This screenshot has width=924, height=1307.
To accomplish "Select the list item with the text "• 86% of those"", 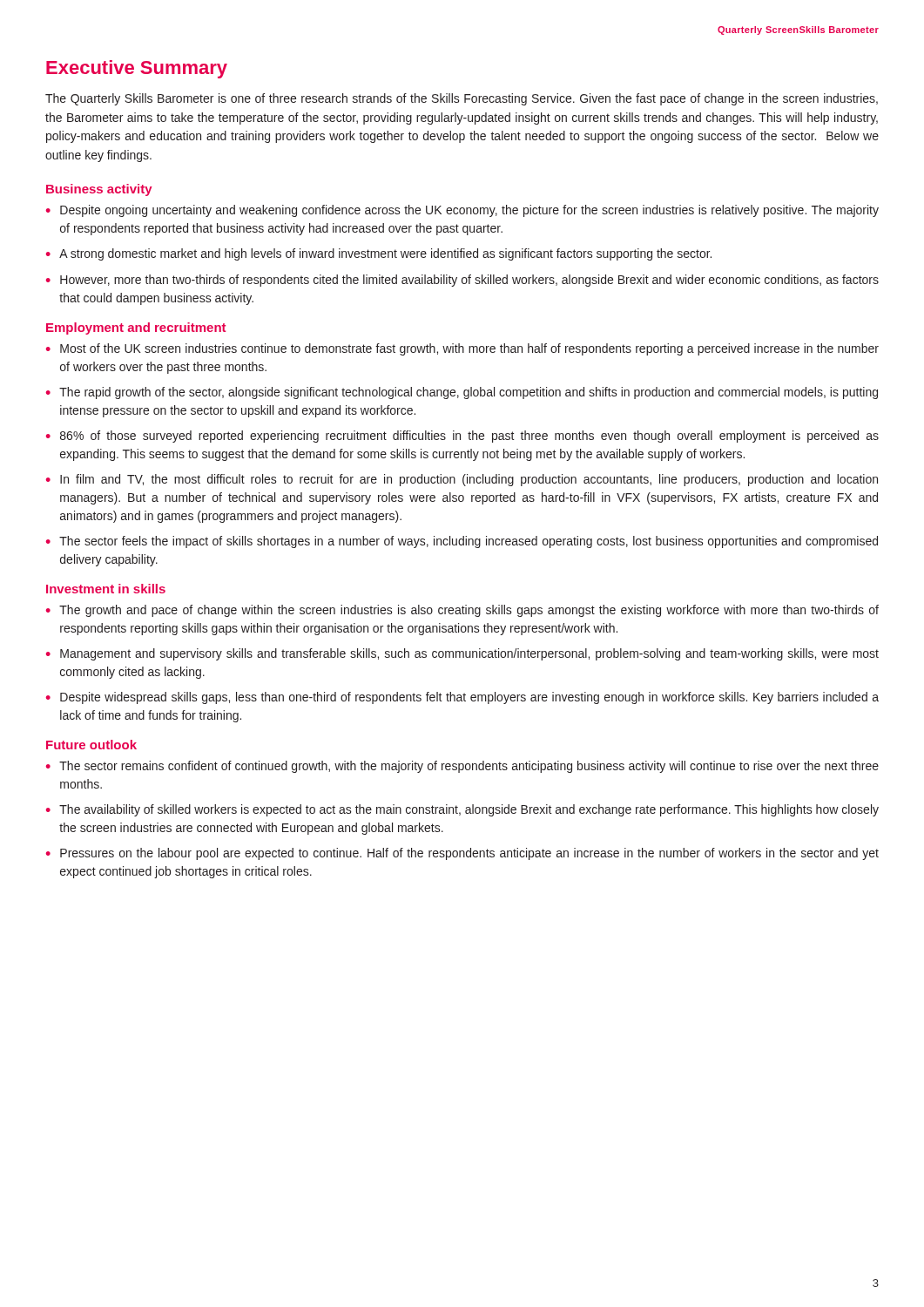I will [x=462, y=446].
